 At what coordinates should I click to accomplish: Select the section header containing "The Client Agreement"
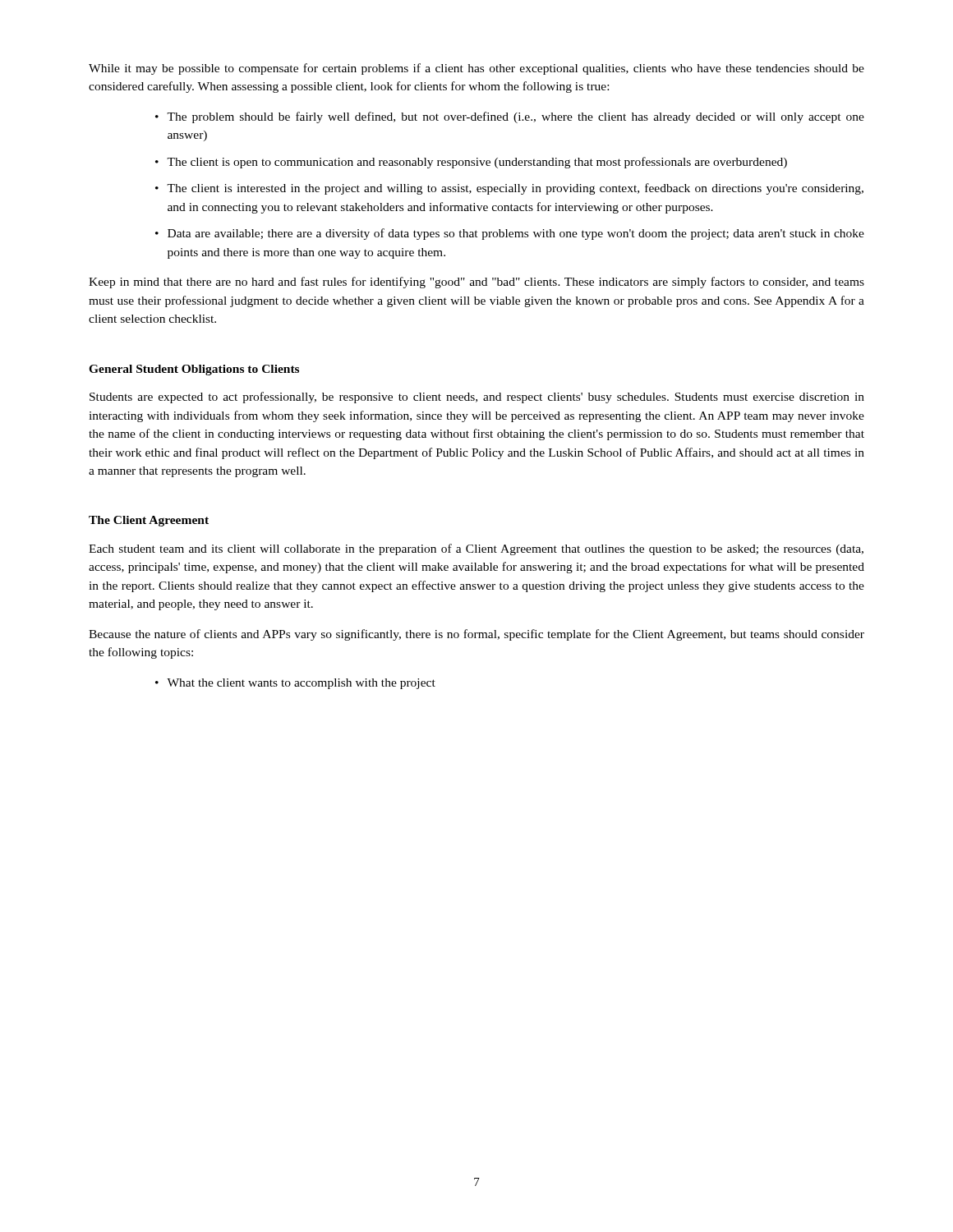pyautogui.click(x=149, y=521)
